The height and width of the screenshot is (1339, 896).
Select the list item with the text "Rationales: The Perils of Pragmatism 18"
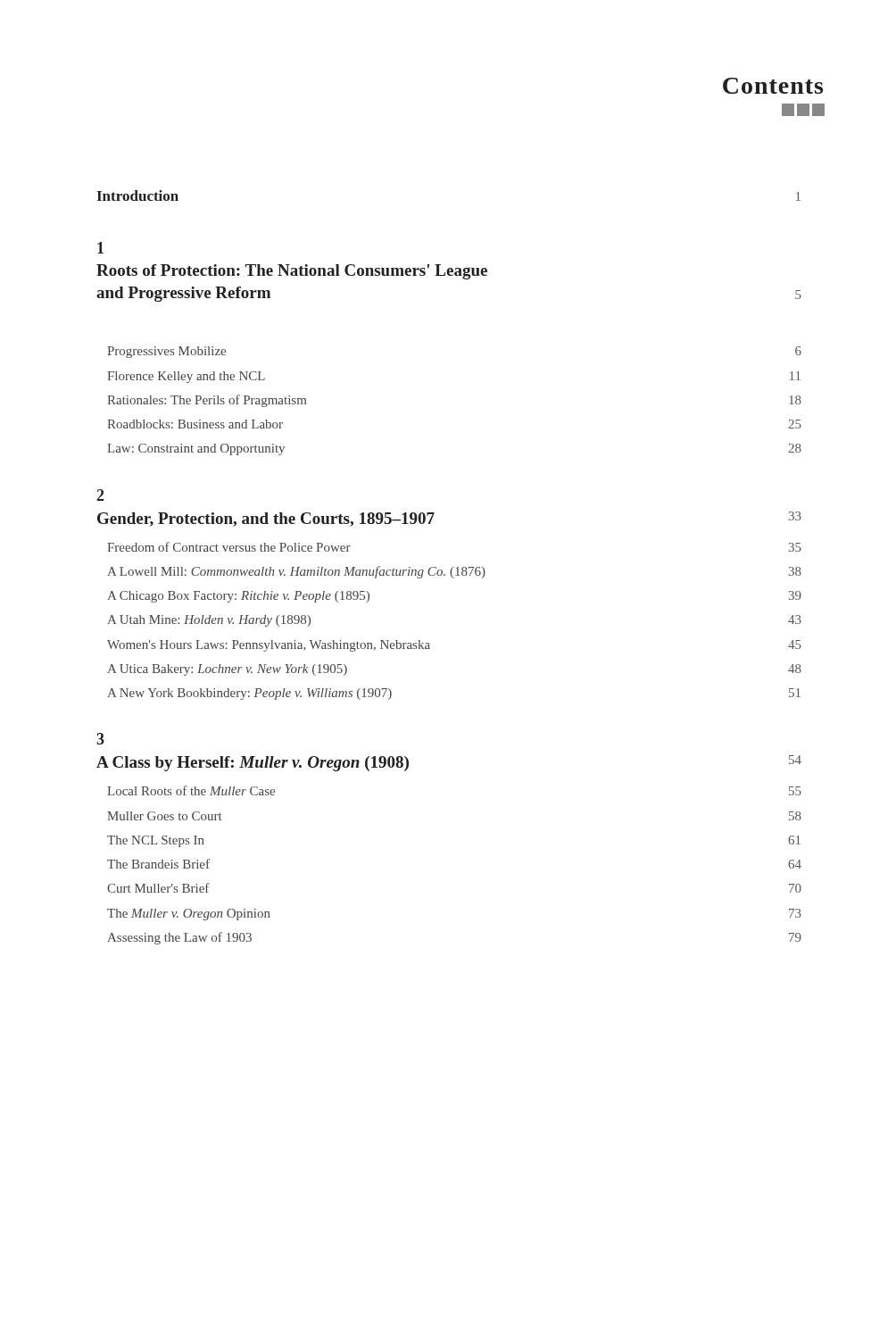coord(205,401)
